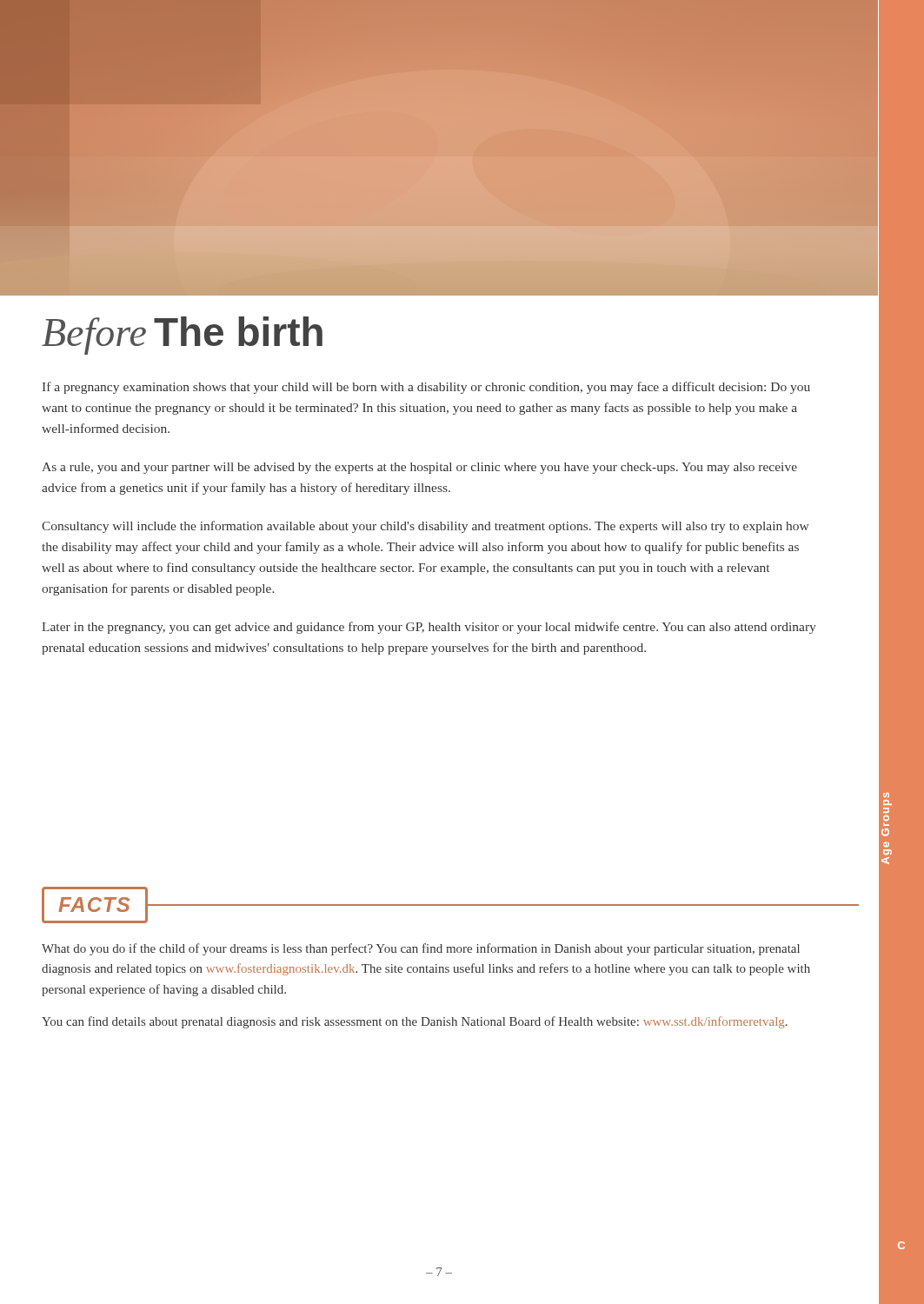Click on the title containing "BeforeThe birth"
924x1304 pixels.
[x=183, y=332]
